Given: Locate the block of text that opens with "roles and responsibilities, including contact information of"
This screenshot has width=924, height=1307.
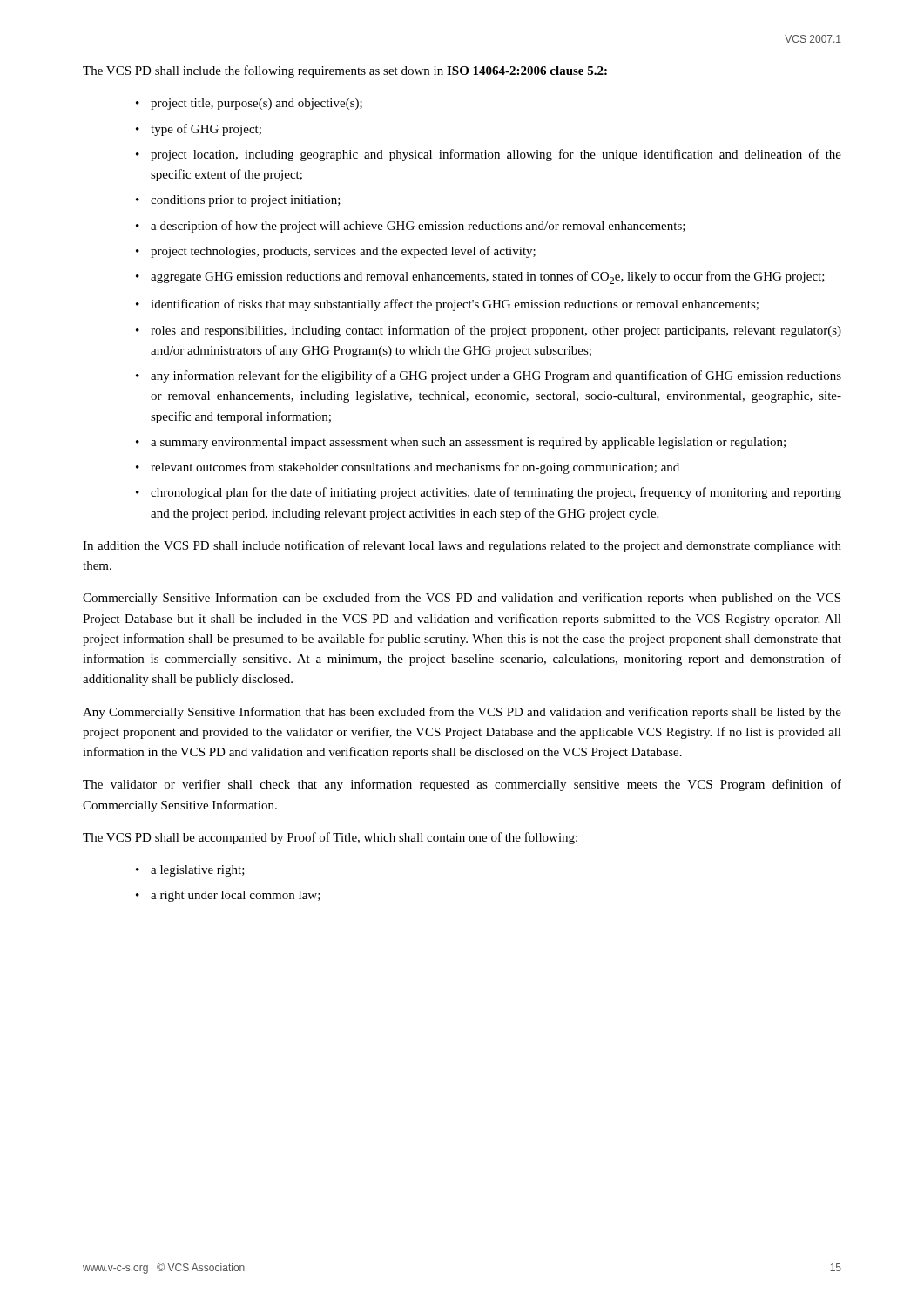Looking at the screenshot, I should (496, 340).
